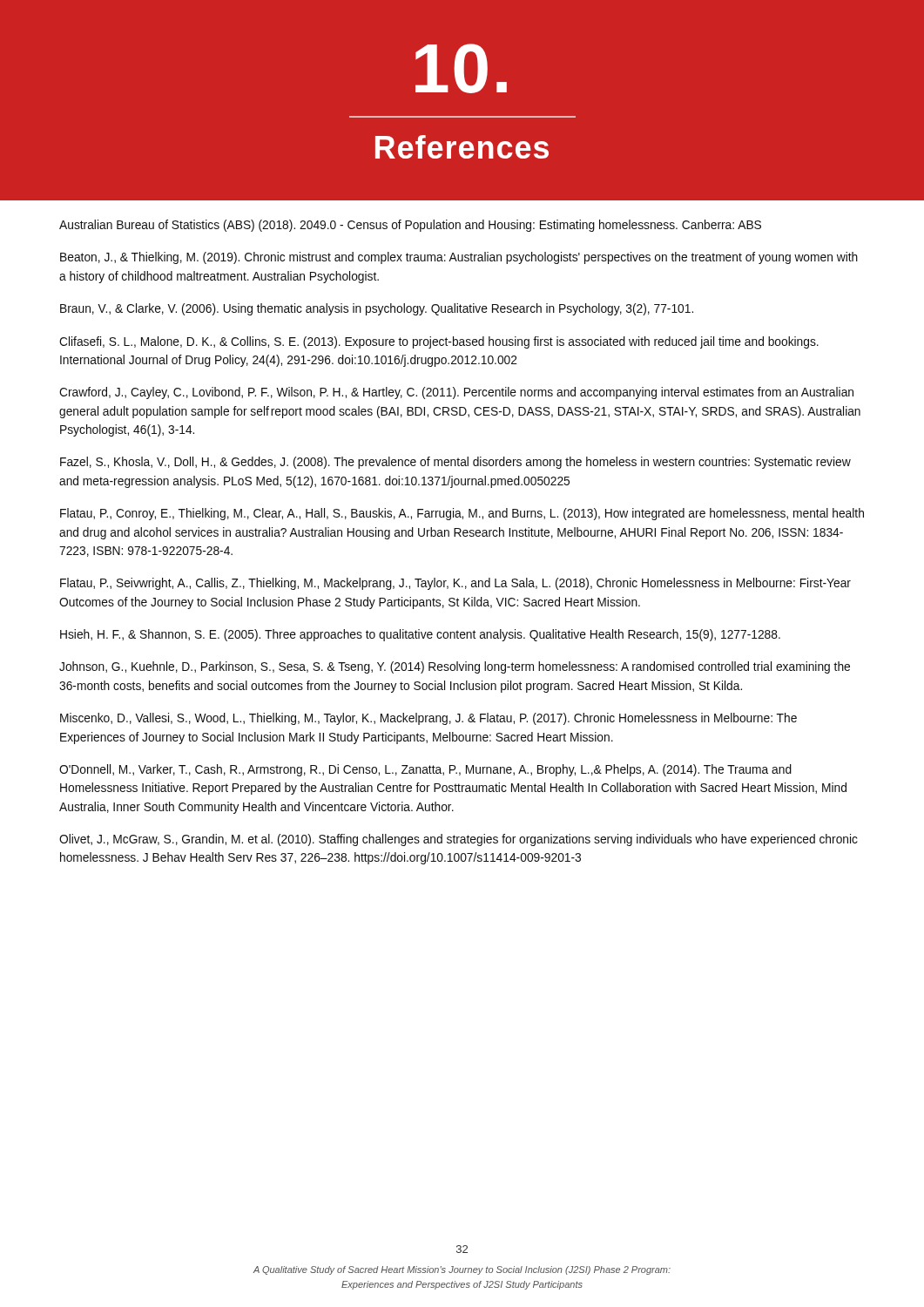Find the list item that says "O'Donnell, M., Varker, T.,"
Viewport: 924px width, 1307px height.
[x=453, y=788]
